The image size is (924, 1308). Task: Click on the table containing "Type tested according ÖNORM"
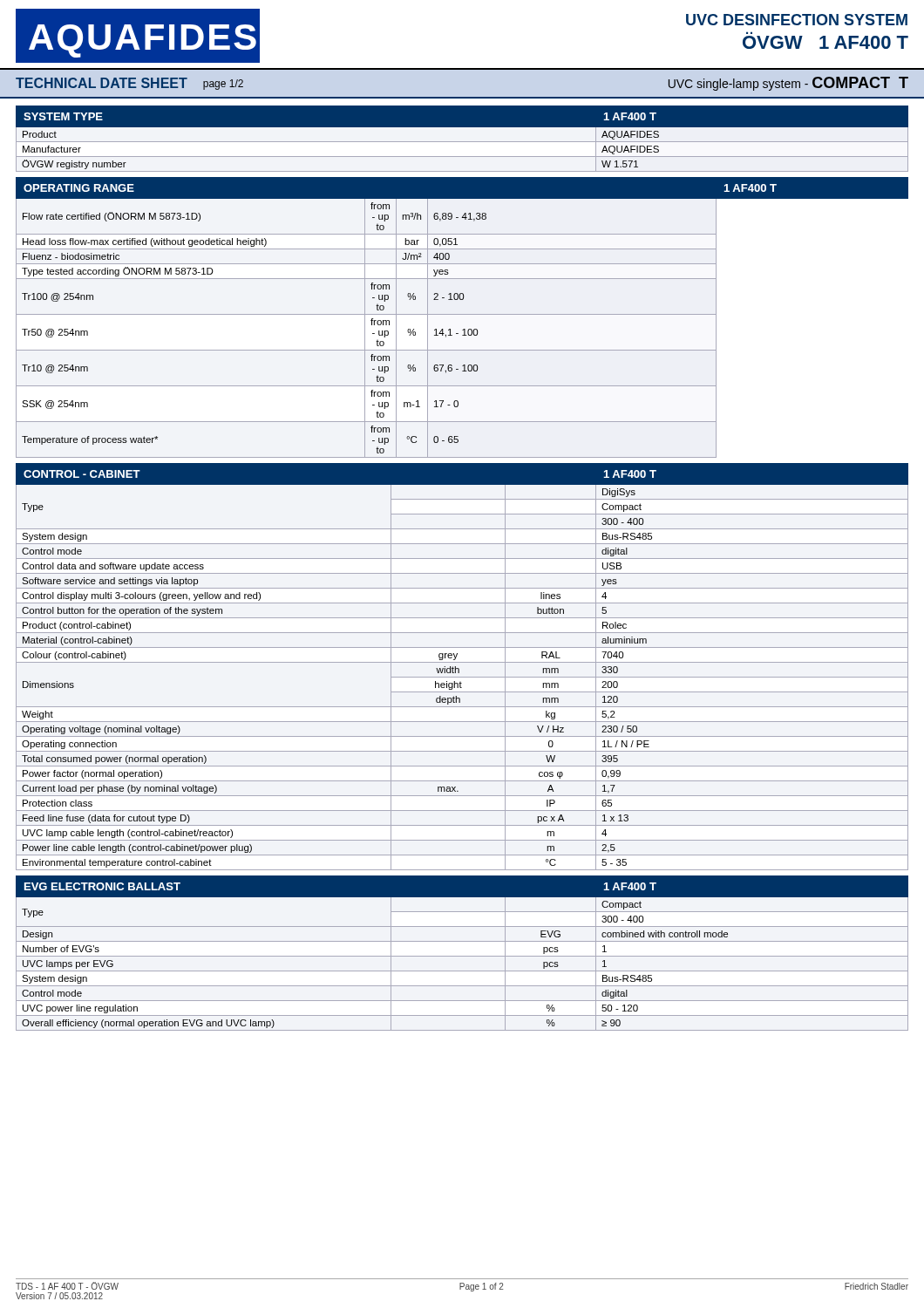click(x=462, y=317)
